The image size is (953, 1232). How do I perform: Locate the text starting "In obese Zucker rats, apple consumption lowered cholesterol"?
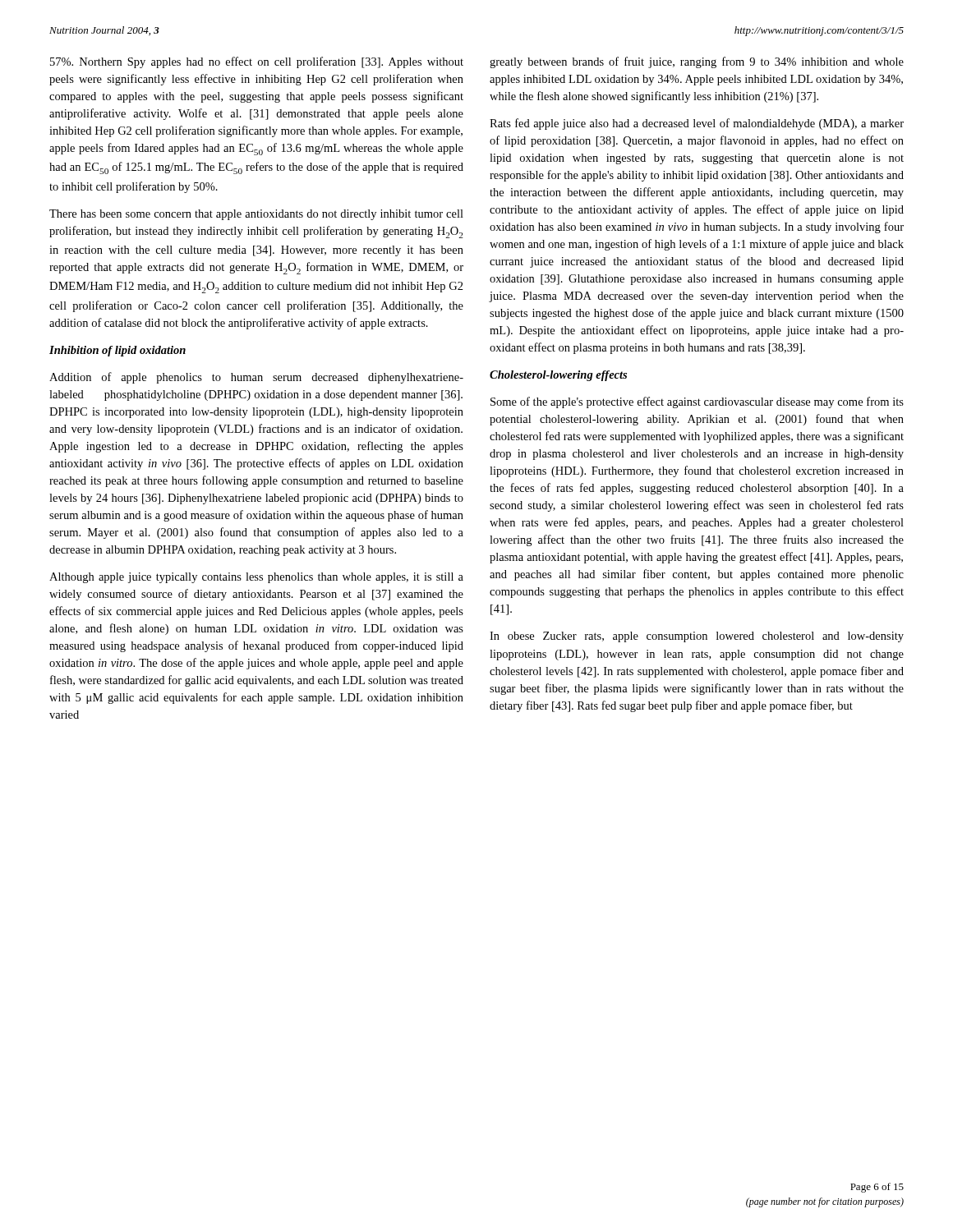697,671
